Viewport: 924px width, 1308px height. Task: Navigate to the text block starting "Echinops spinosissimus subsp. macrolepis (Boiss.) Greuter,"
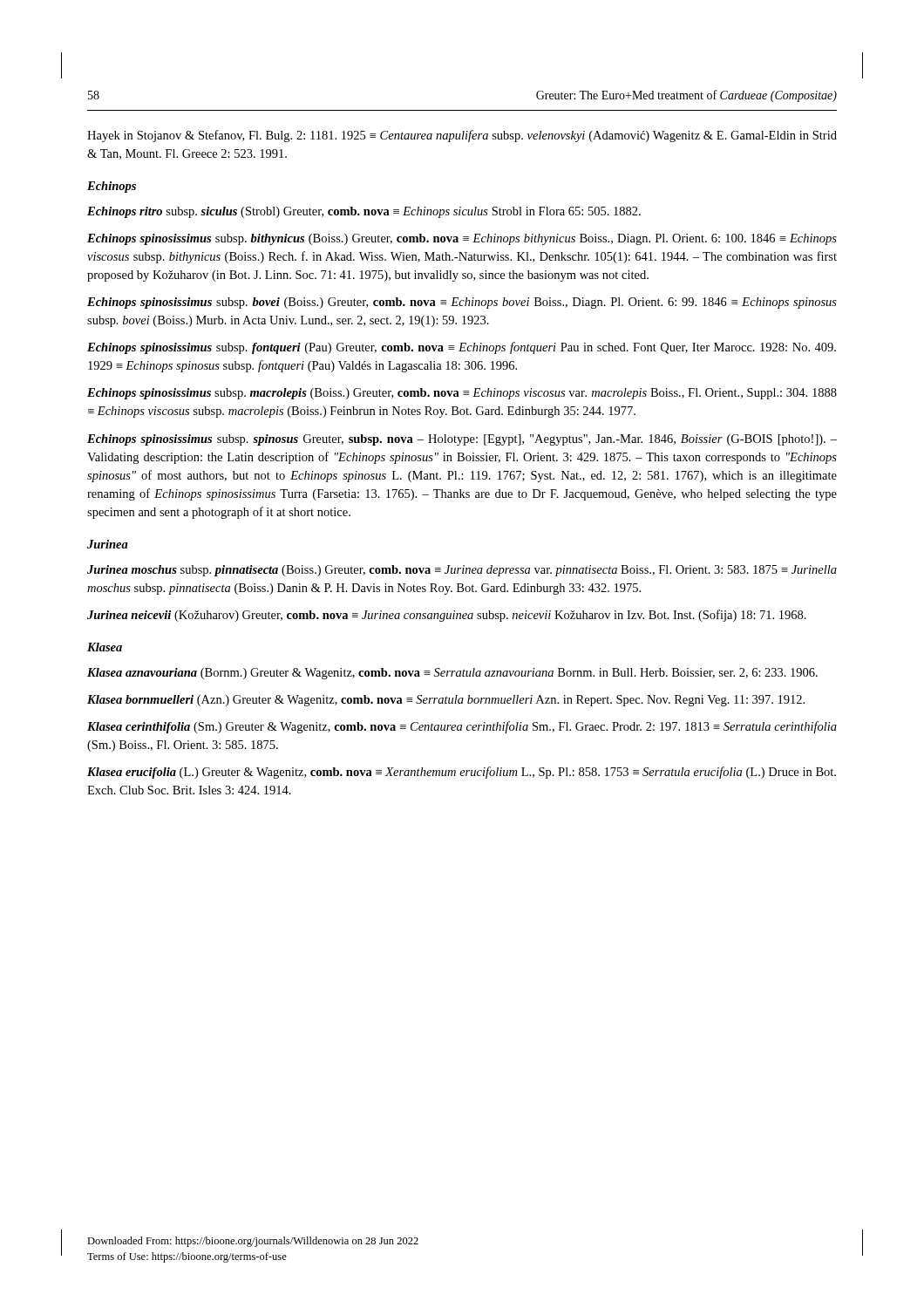coord(462,402)
